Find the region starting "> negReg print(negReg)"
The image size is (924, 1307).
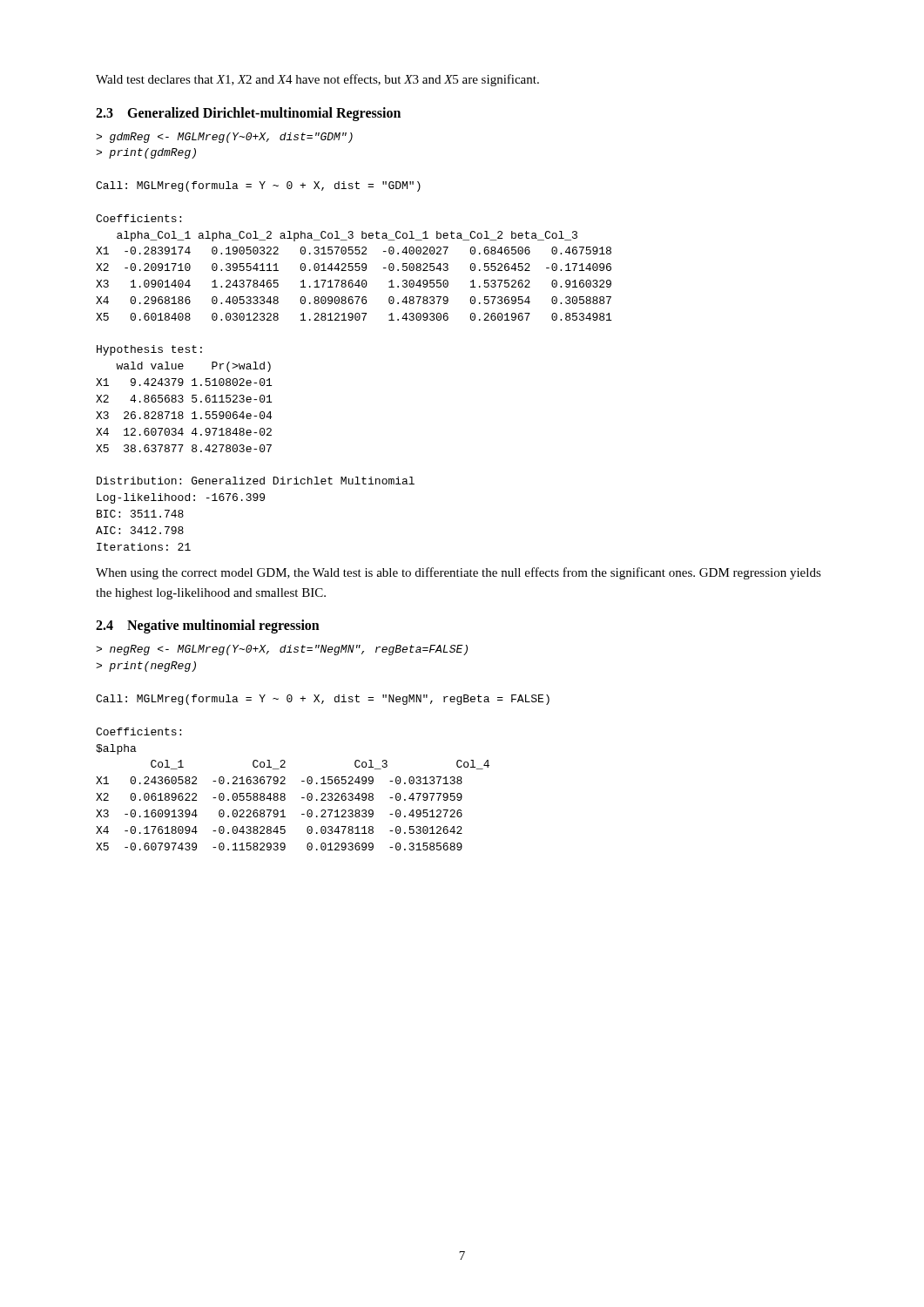282,650
